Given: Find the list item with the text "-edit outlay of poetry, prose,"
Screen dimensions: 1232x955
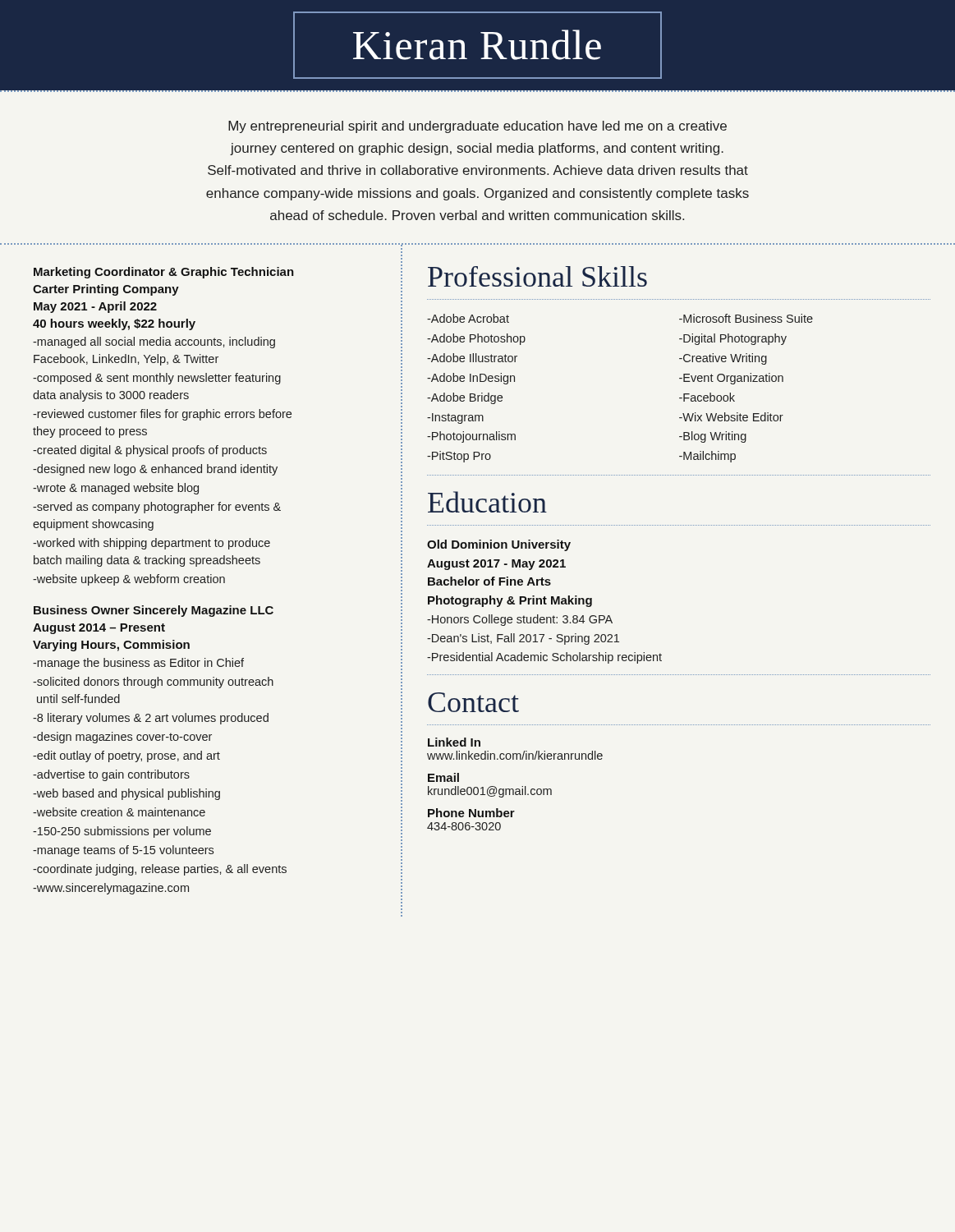Looking at the screenshot, I should click(204, 756).
